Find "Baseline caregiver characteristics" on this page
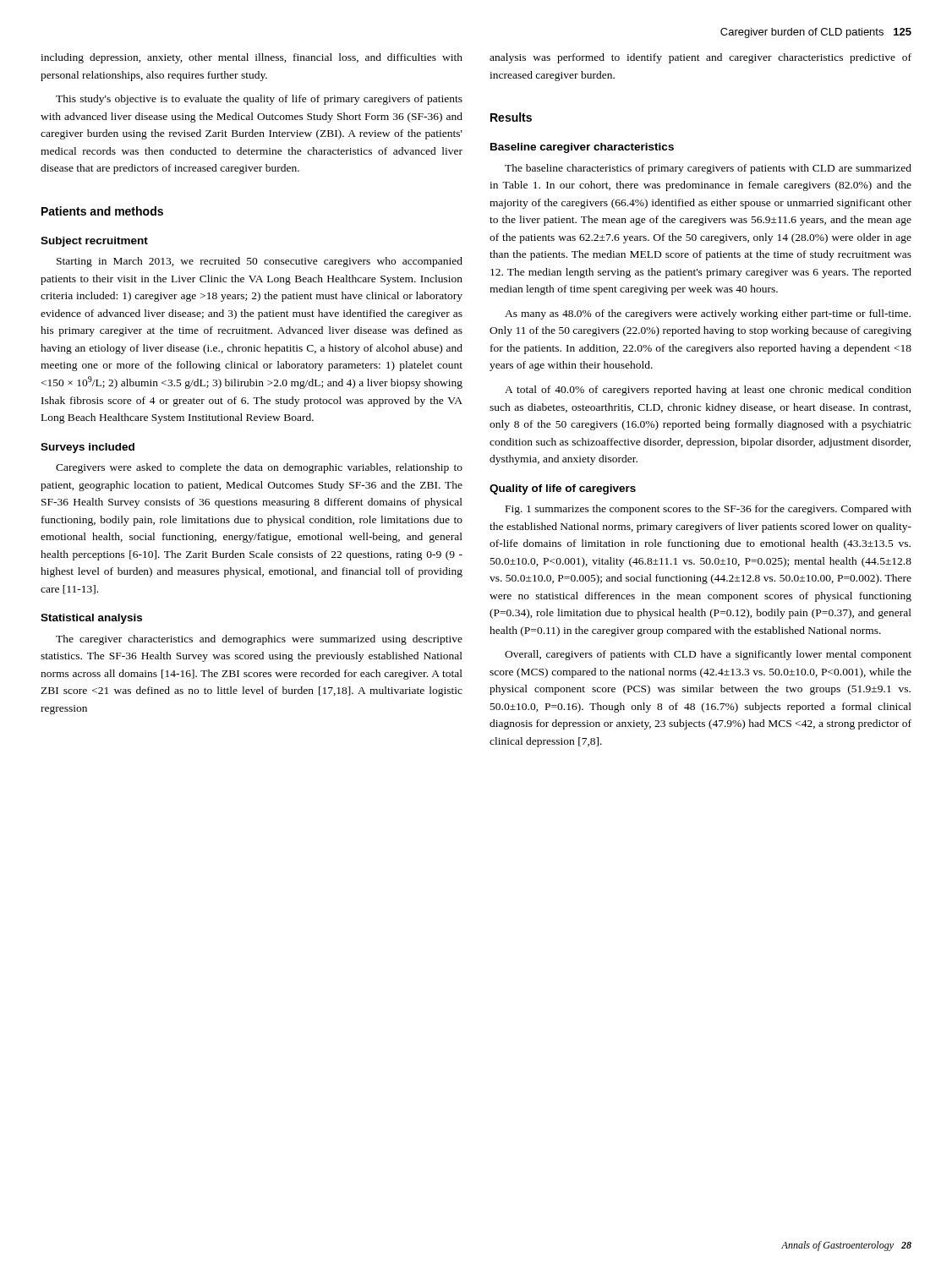The height and width of the screenshot is (1268, 952). [x=582, y=147]
